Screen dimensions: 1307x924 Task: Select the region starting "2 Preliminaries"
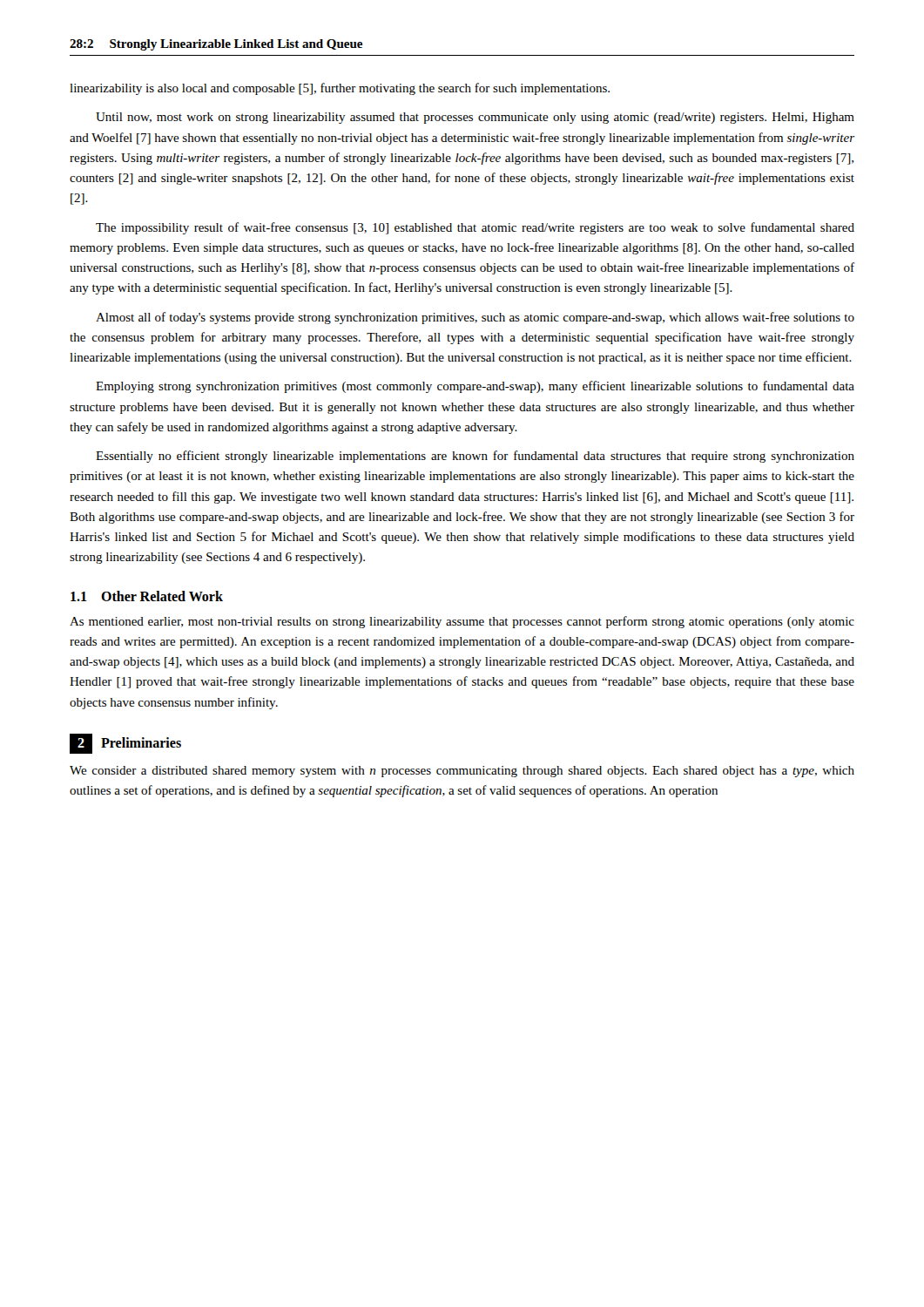point(125,743)
